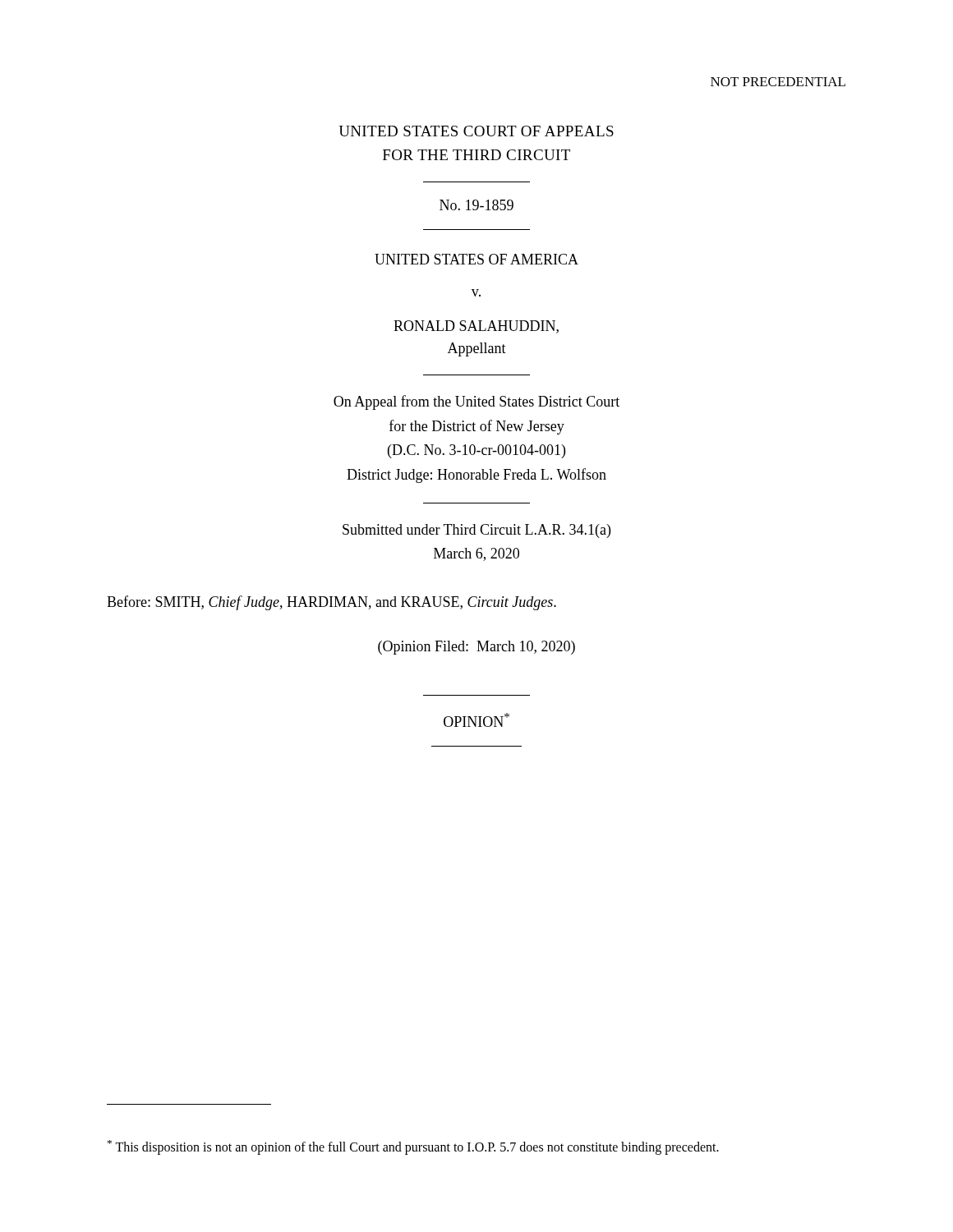Point to the block beginning "This disposition is not an"
Screen dimensions: 1232x953
413,1145
